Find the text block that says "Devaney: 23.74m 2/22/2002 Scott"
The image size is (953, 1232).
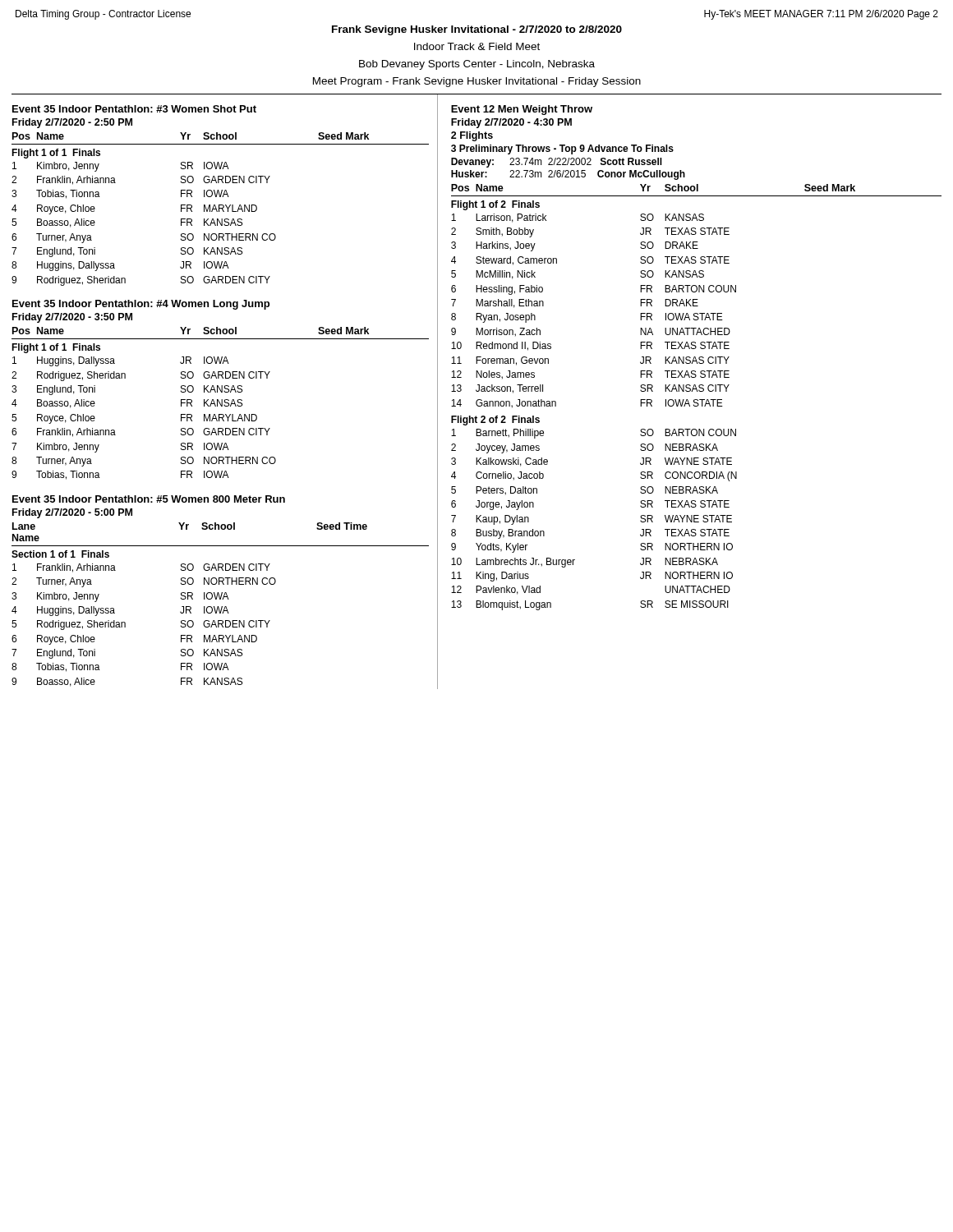coord(557,162)
